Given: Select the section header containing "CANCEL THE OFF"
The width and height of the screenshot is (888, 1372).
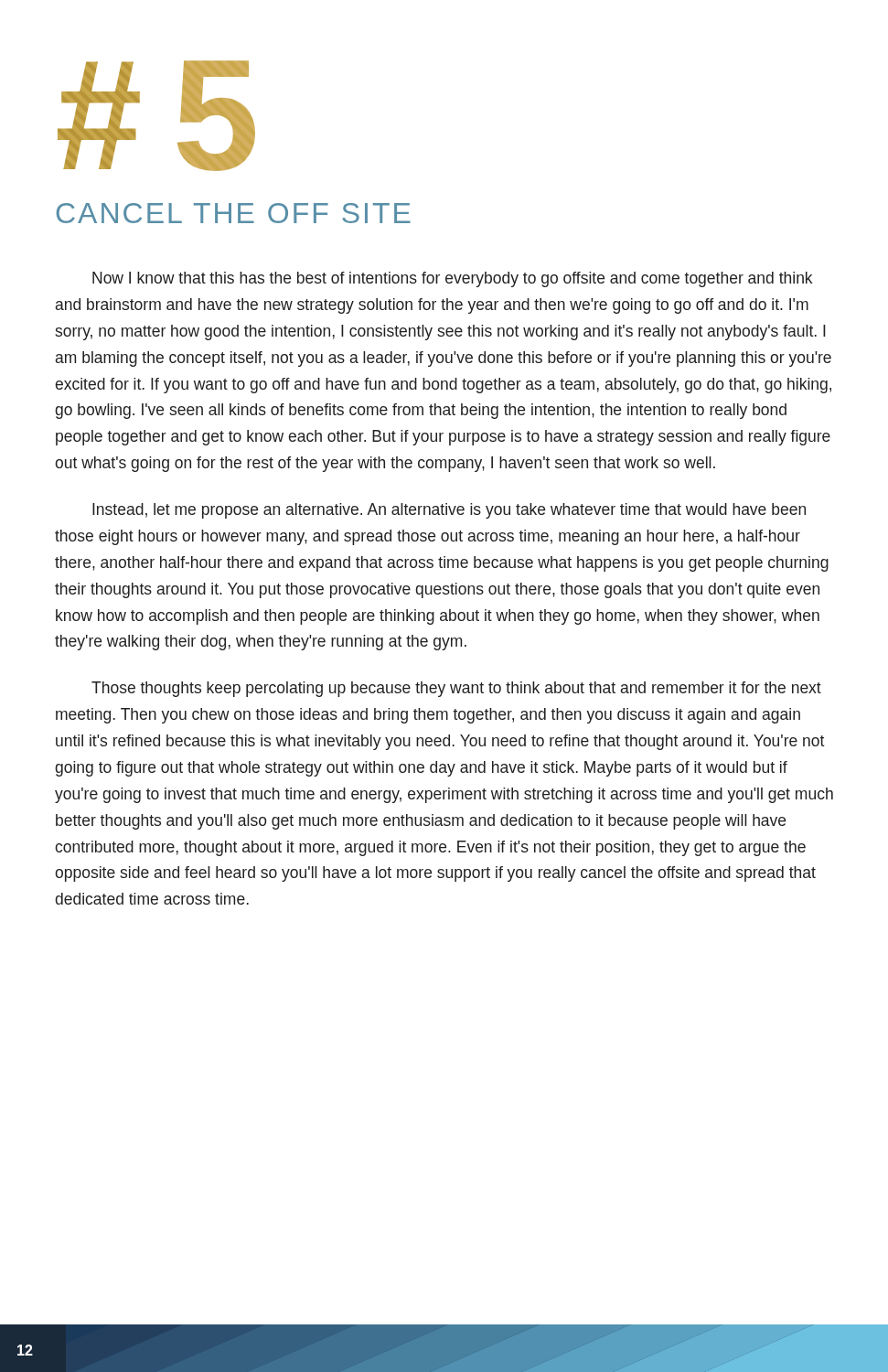Looking at the screenshot, I should pyautogui.click(x=234, y=213).
